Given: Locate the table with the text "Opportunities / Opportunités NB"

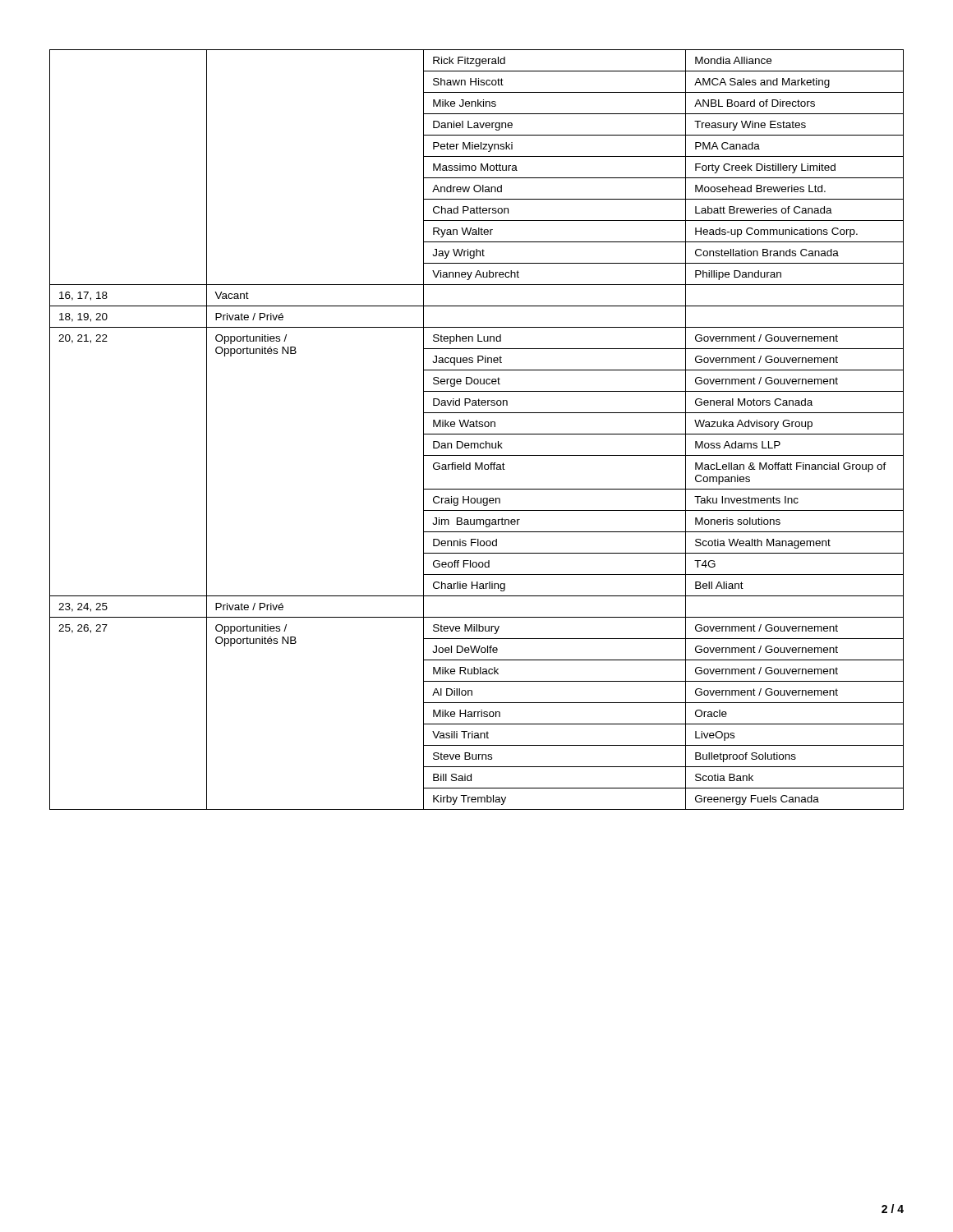Looking at the screenshot, I should click(x=476, y=430).
